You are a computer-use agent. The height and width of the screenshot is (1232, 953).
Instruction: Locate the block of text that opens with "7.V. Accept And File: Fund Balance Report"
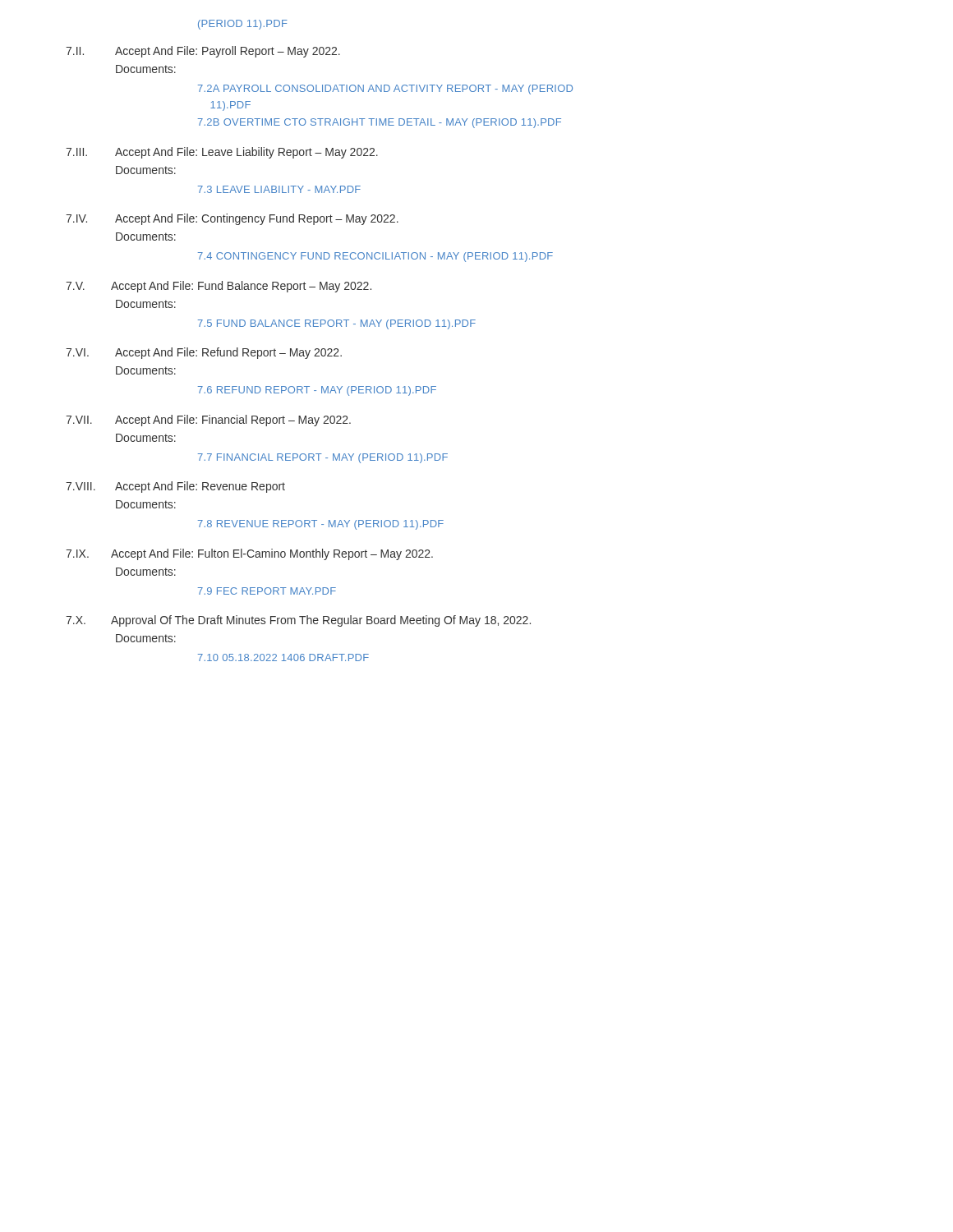[219, 287]
